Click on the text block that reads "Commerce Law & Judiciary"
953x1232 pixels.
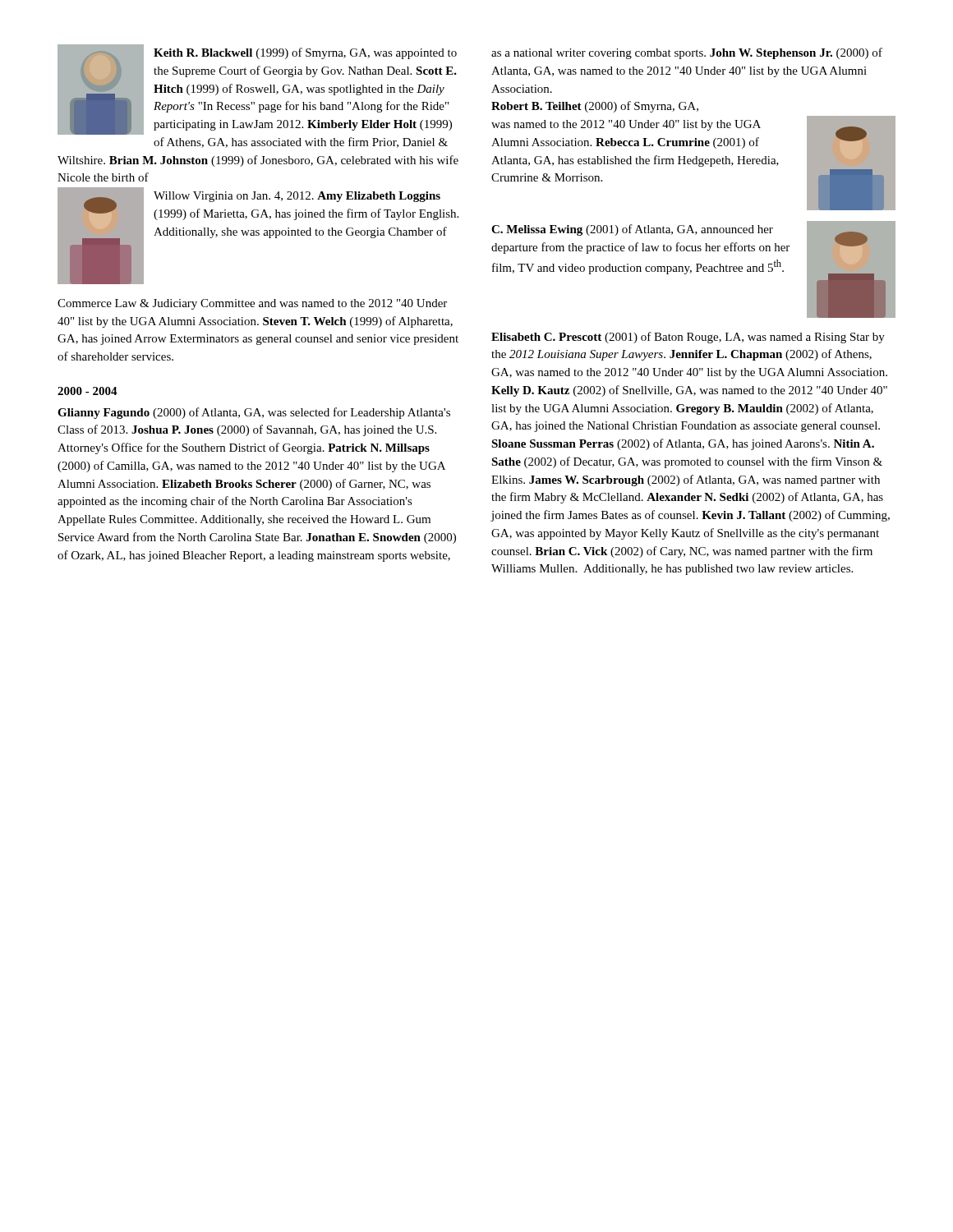point(258,330)
